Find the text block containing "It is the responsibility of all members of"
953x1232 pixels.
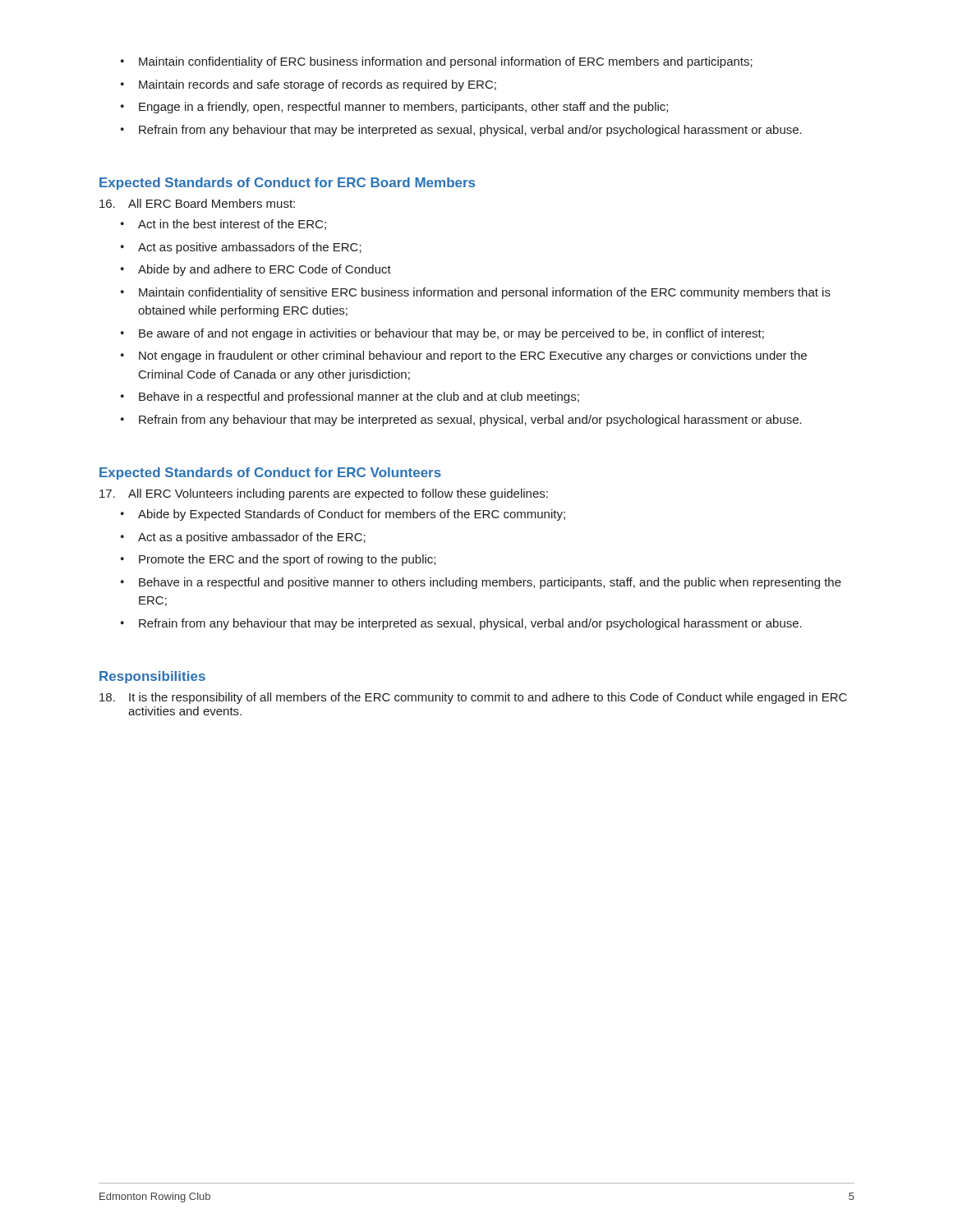pyautogui.click(x=476, y=704)
